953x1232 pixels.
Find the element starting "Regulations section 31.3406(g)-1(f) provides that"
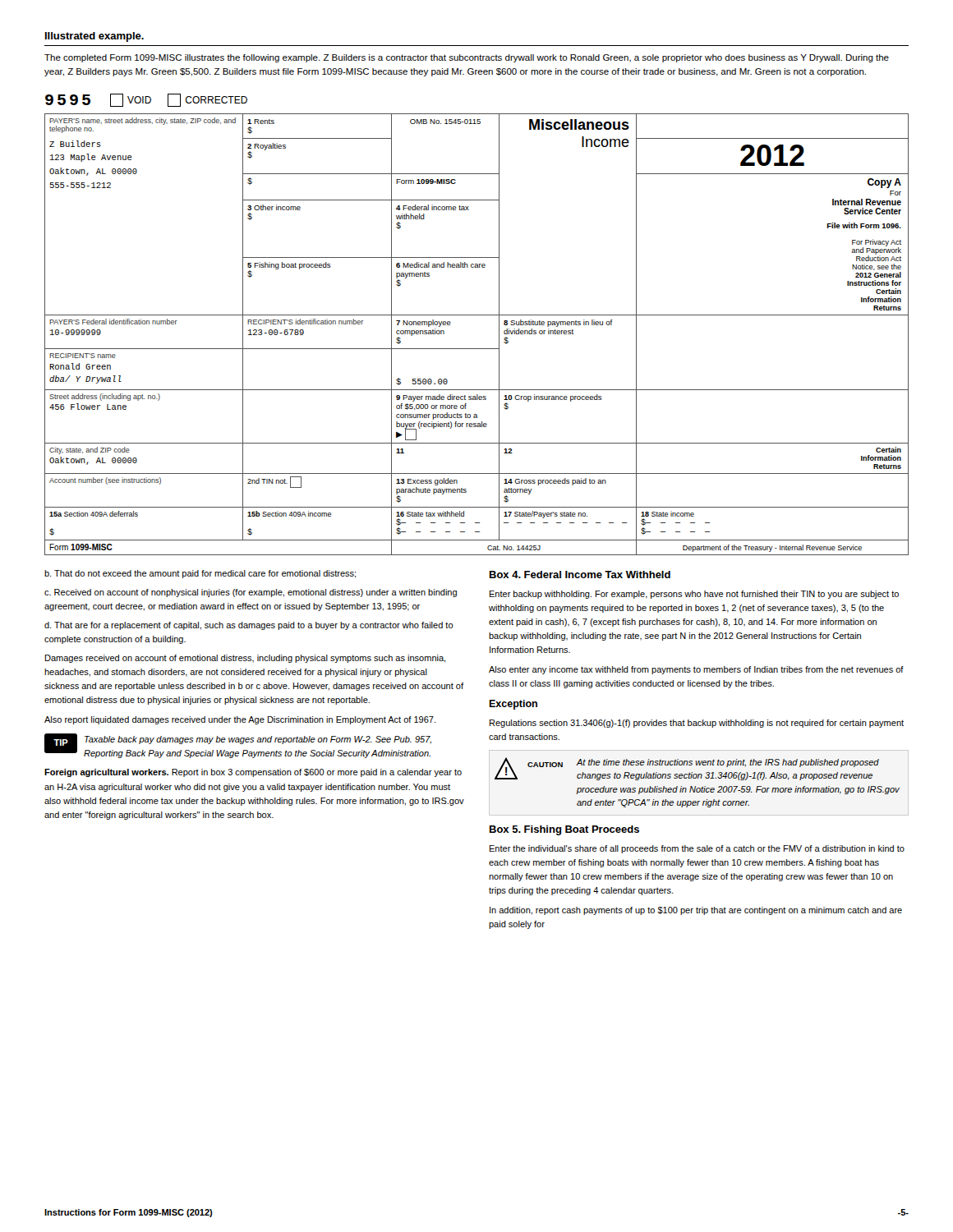(x=696, y=730)
